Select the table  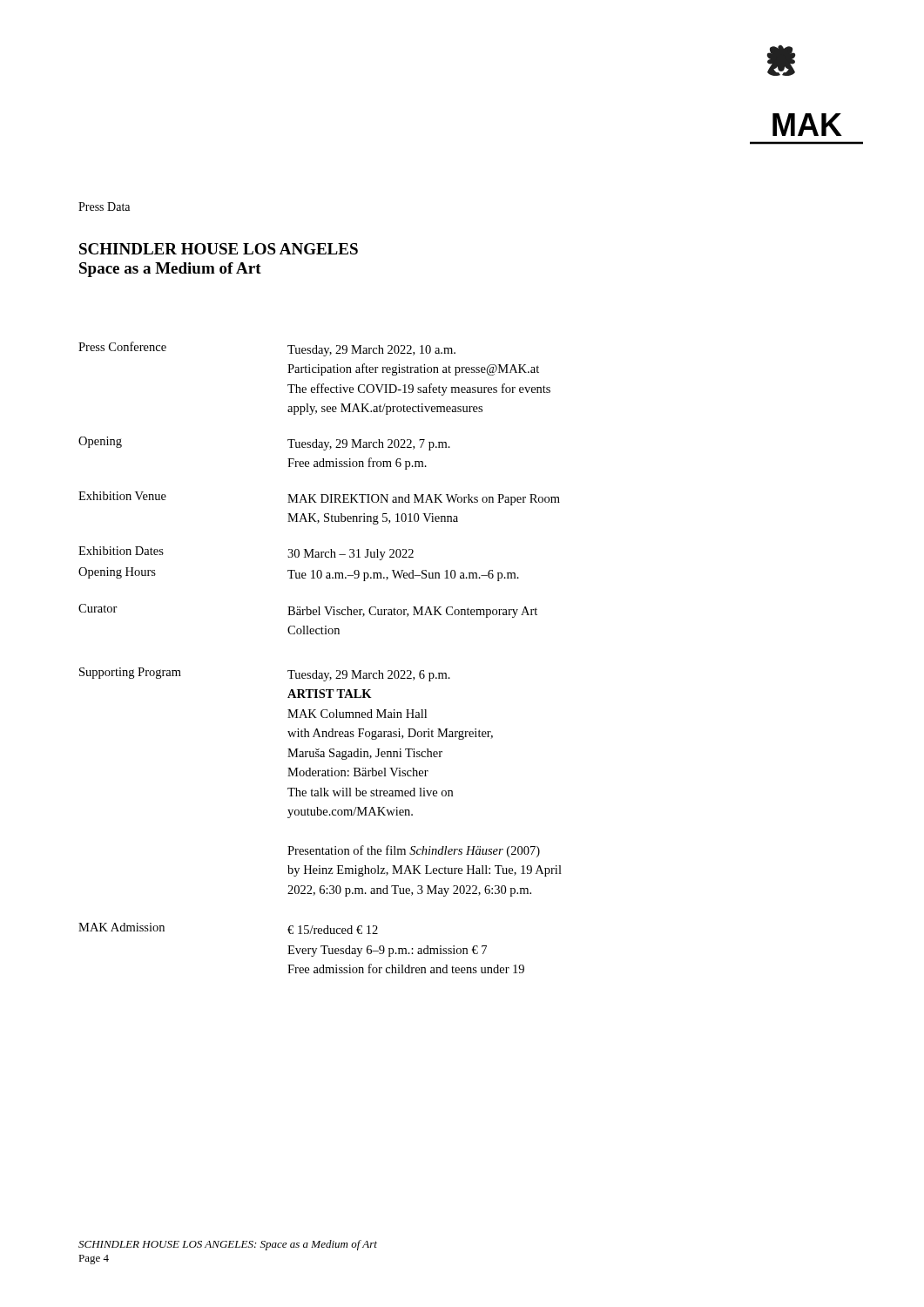[462, 659]
